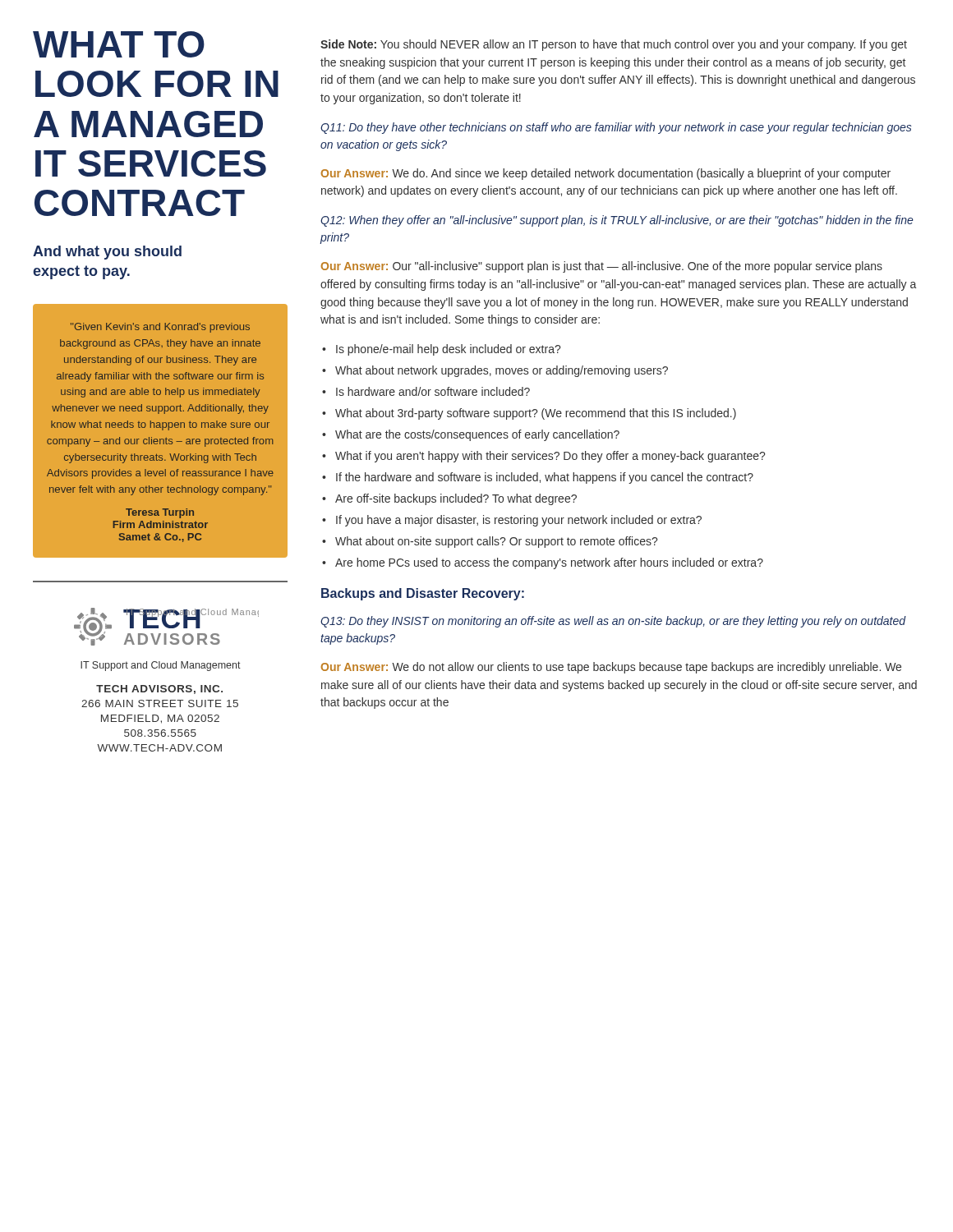Point to "Backups and Disaster Recovery:"
The image size is (953, 1232).
click(x=423, y=594)
